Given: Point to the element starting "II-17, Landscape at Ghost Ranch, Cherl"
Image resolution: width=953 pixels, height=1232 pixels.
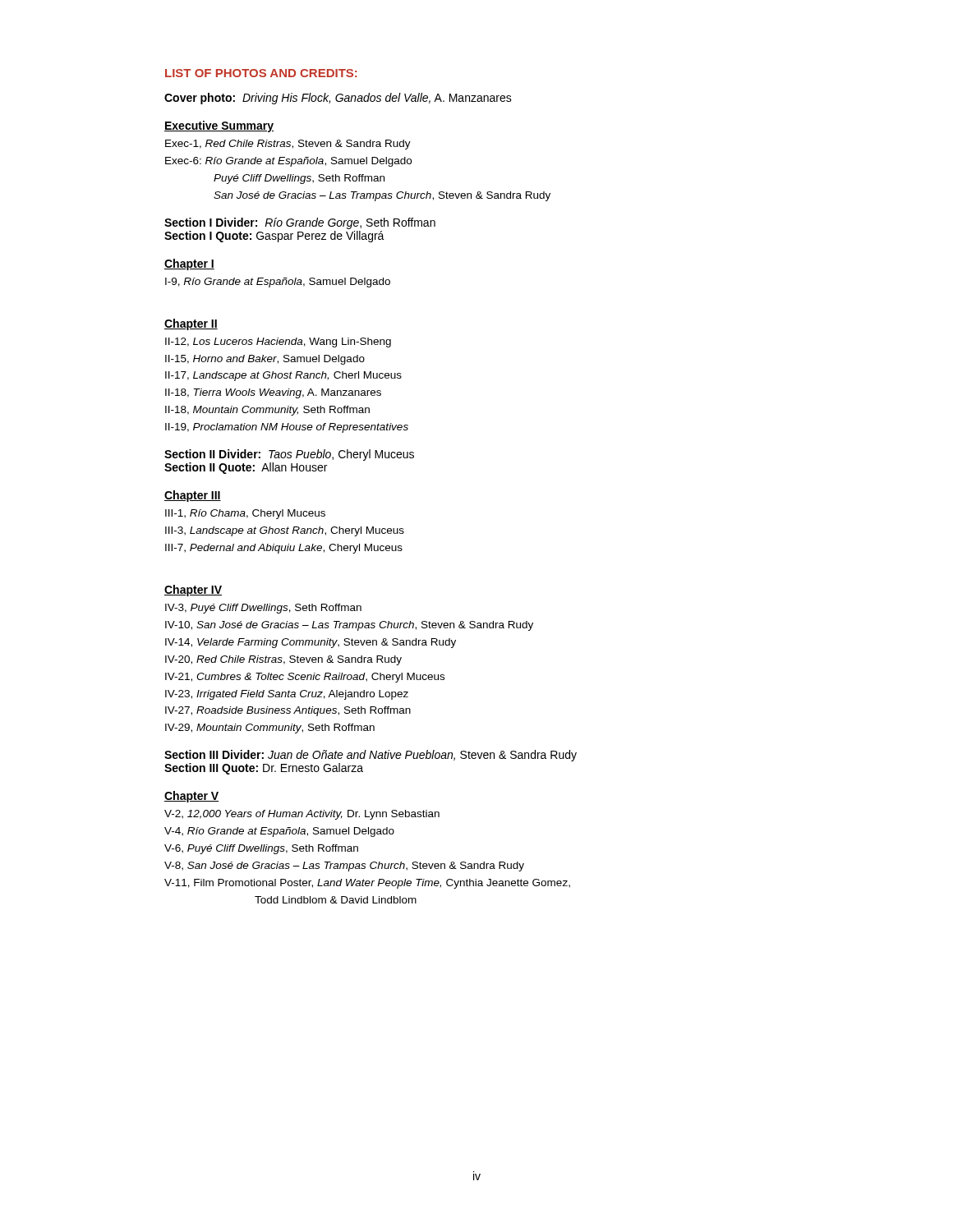Looking at the screenshot, I should pos(283,375).
